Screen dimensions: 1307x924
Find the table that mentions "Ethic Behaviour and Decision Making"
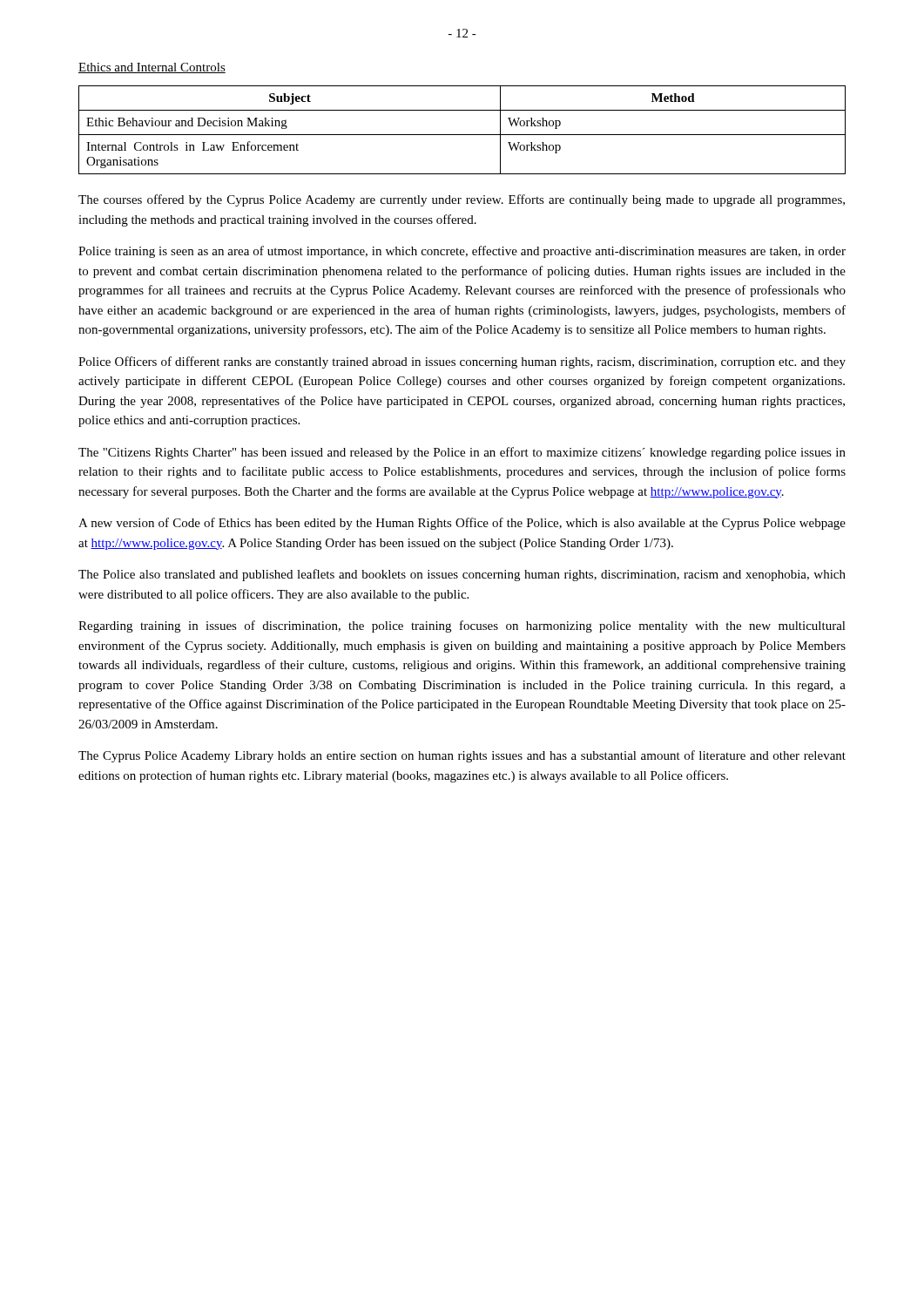point(462,130)
